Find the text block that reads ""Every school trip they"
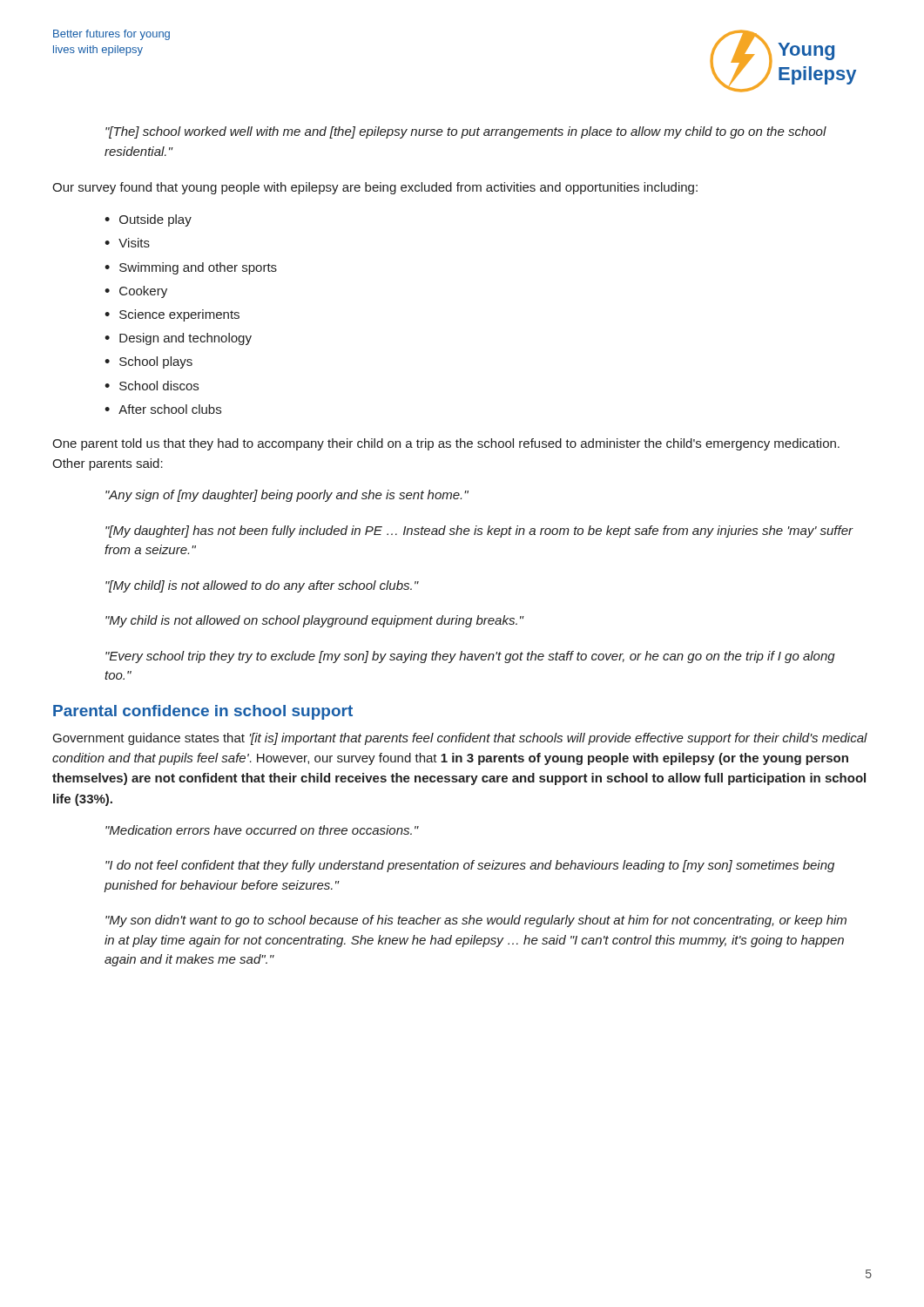Image resolution: width=924 pixels, height=1307 pixels. click(x=470, y=665)
